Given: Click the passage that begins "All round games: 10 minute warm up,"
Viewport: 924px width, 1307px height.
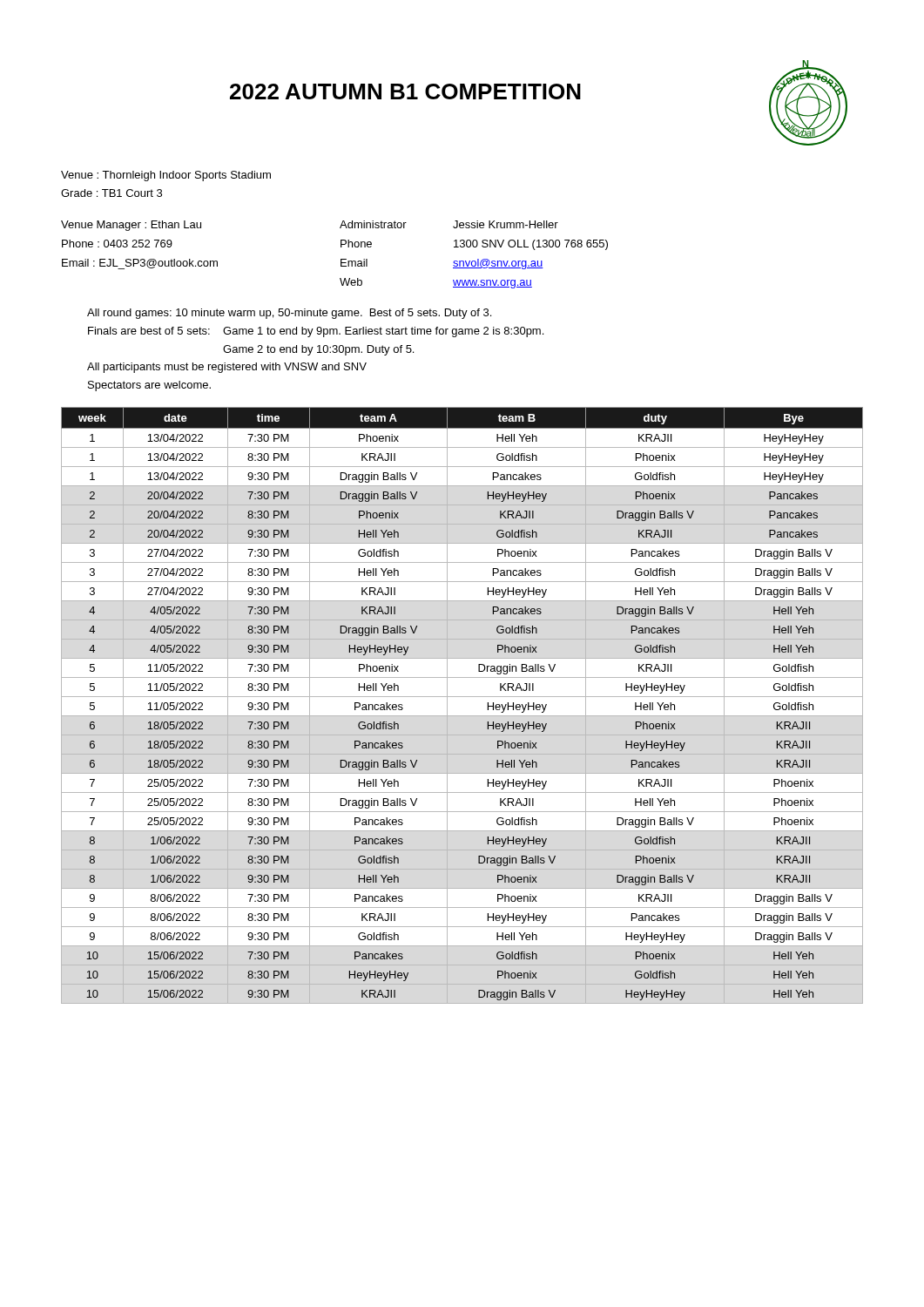Looking at the screenshot, I should pos(316,349).
